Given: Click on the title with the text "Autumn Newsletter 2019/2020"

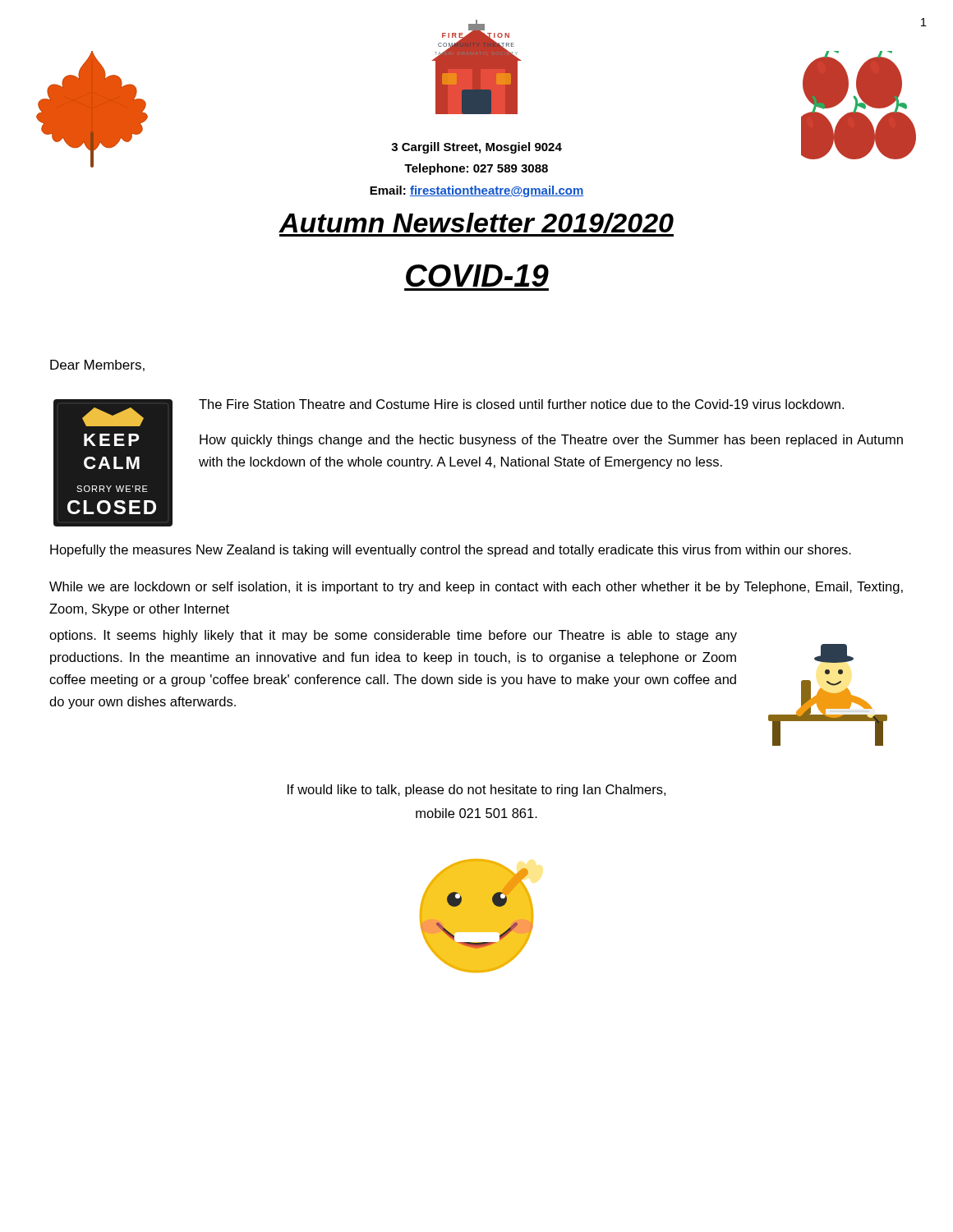Looking at the screenshot, I should point(476,223).
